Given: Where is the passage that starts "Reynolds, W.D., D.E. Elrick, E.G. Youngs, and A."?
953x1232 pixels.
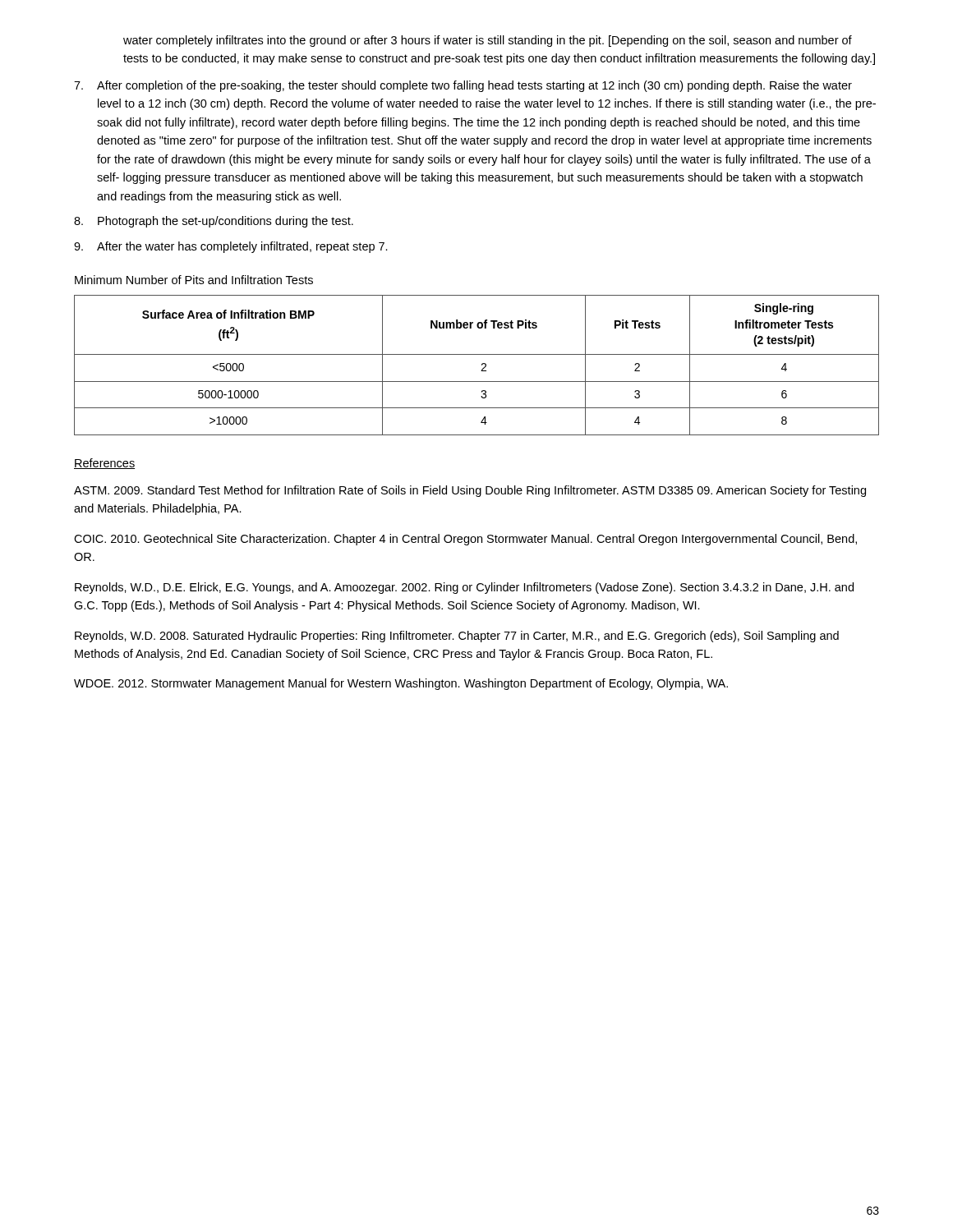Looking at the screenshot, I should (464, 596).
